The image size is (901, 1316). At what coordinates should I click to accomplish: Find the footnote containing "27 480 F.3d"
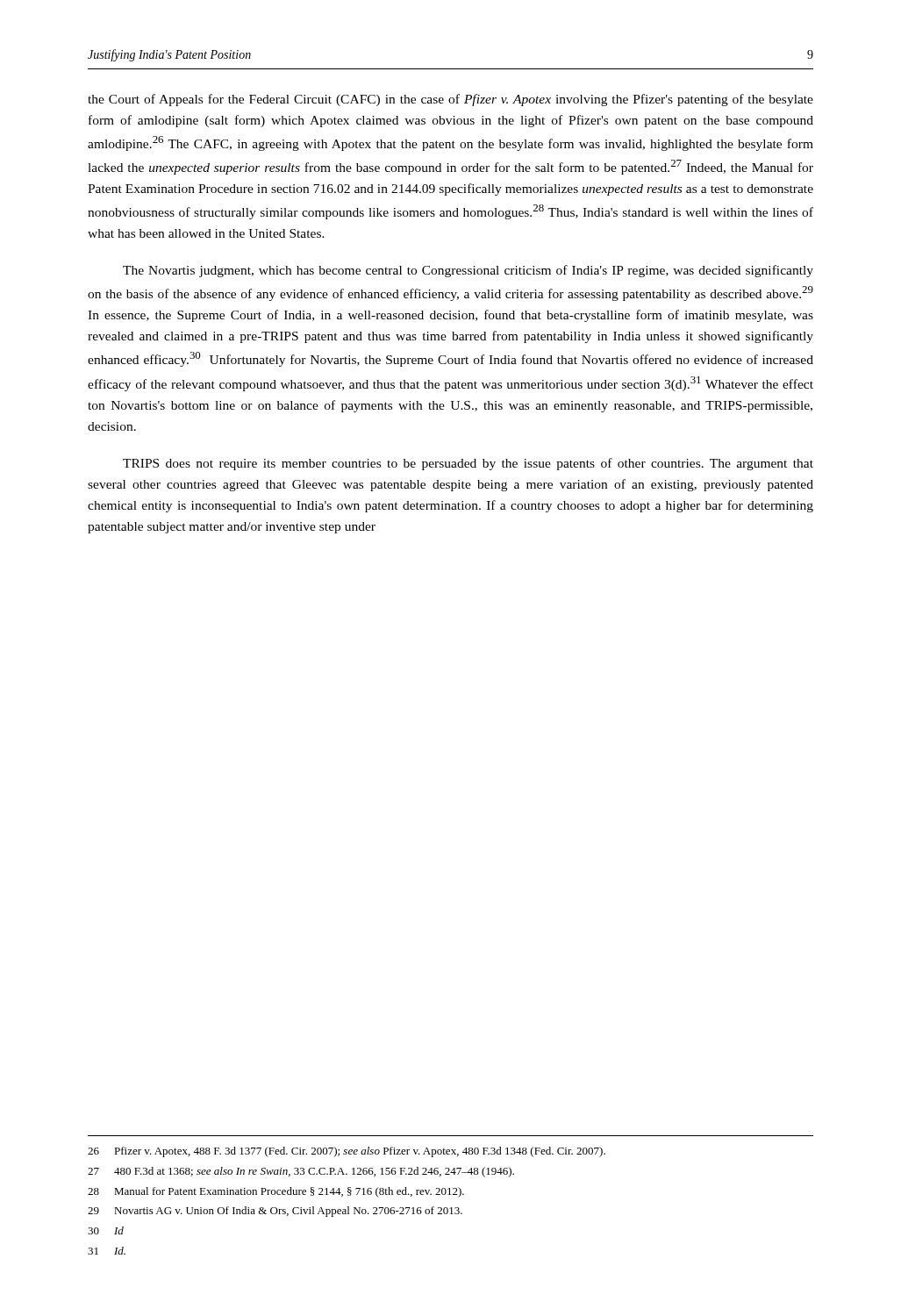click(450, 1171)
